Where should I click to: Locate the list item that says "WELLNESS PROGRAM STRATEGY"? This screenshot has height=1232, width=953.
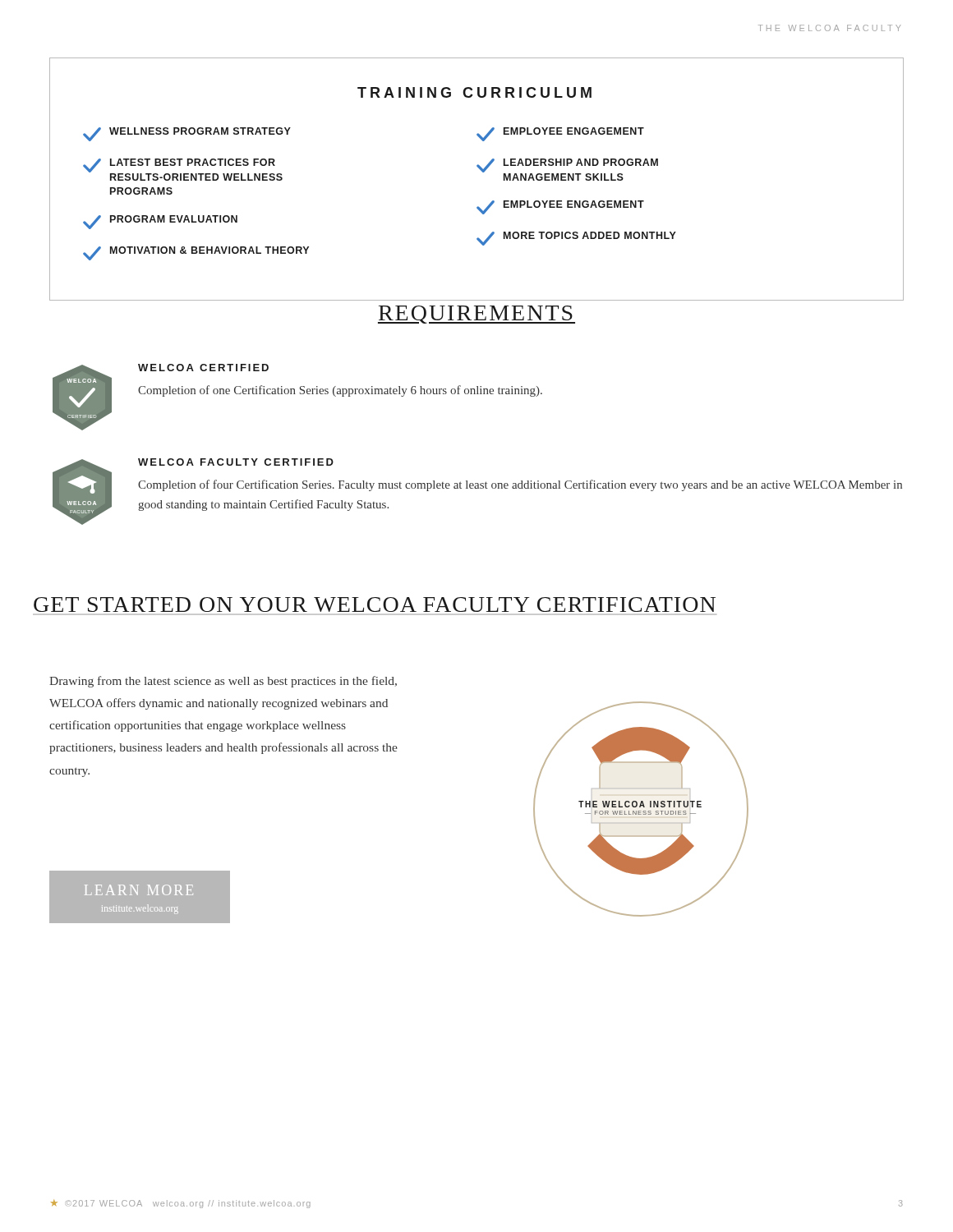(x=187, y=134)
